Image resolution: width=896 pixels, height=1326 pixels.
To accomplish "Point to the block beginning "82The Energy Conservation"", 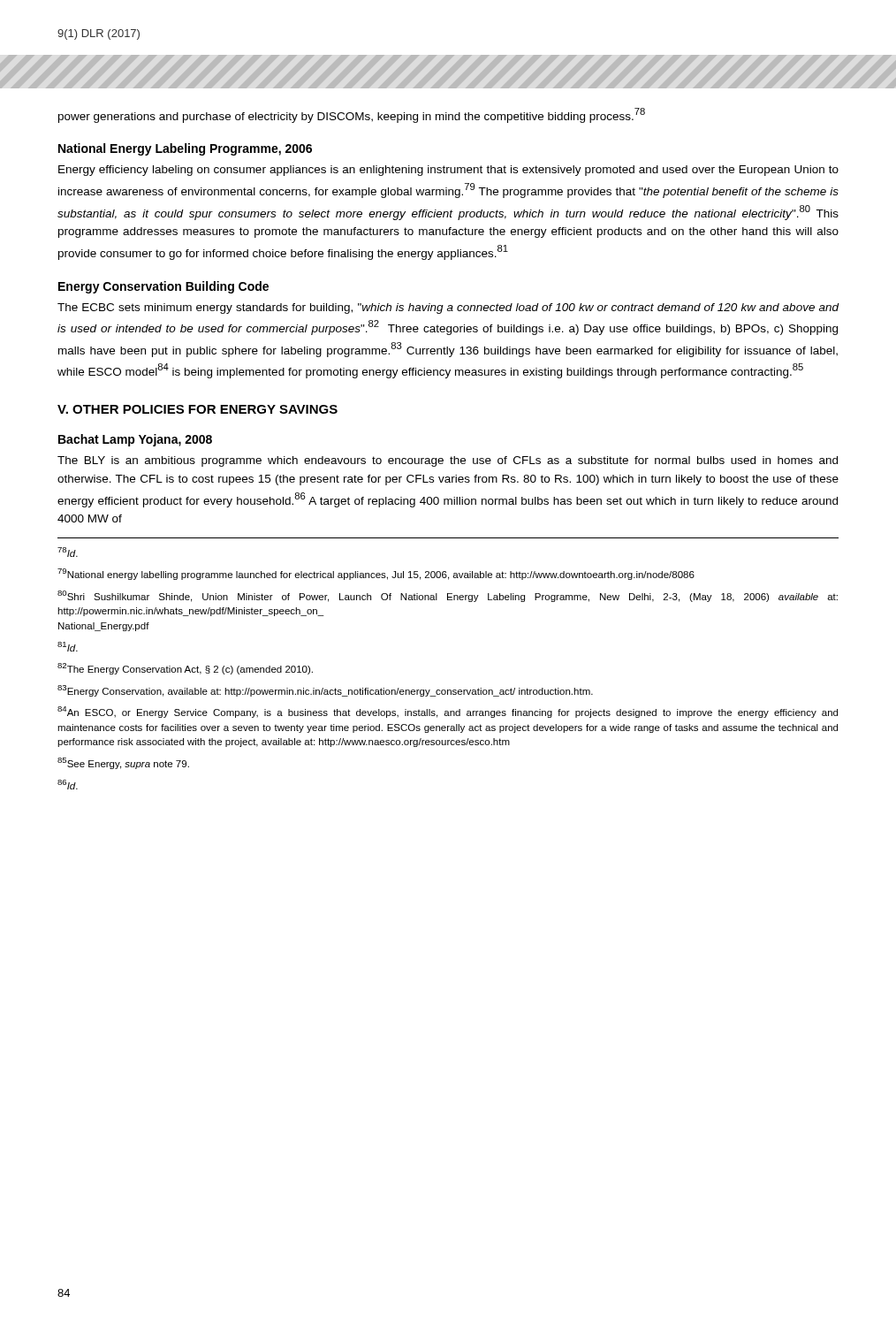I will coord(186,668).
